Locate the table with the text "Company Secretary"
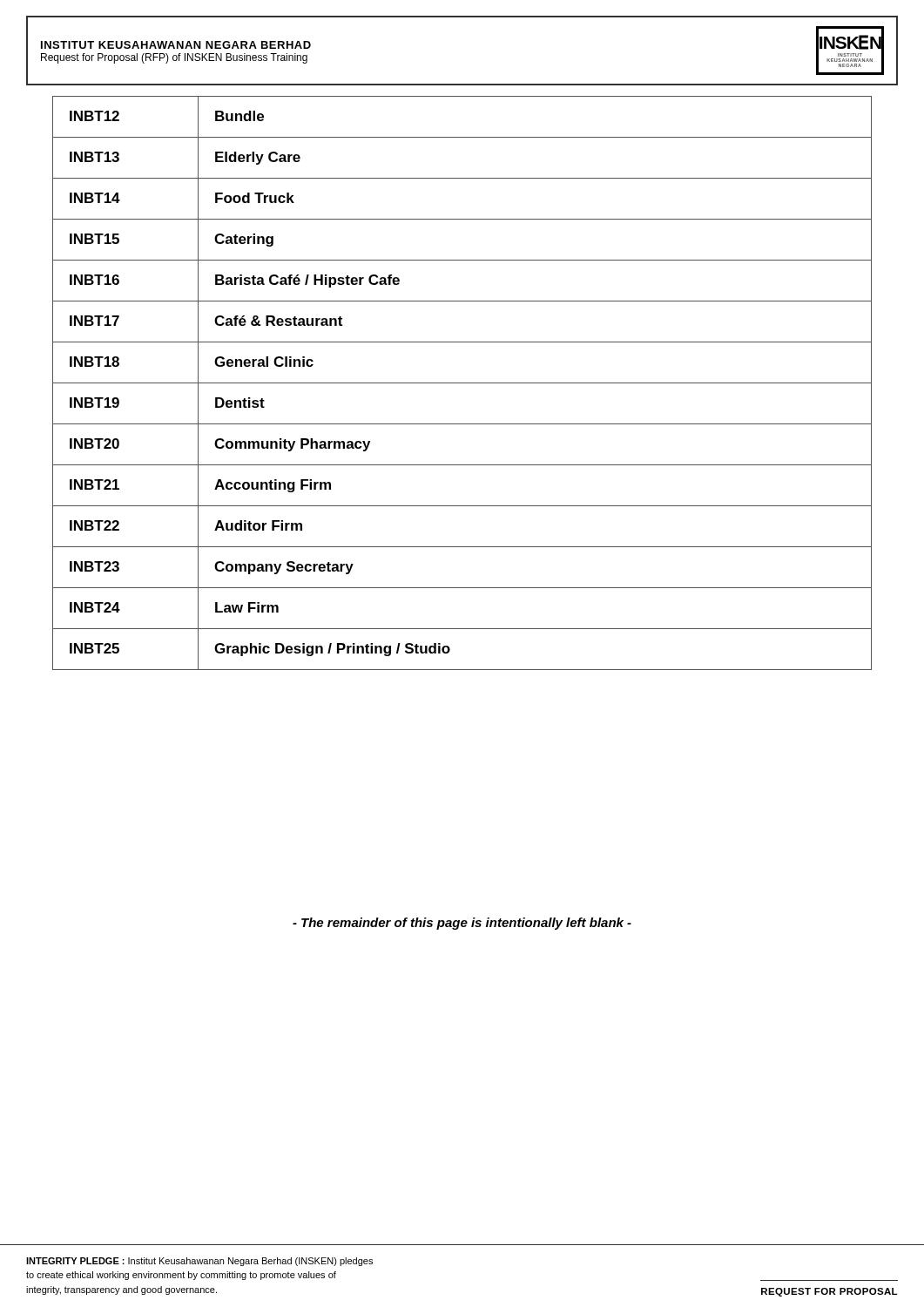 tap(462, 383)
